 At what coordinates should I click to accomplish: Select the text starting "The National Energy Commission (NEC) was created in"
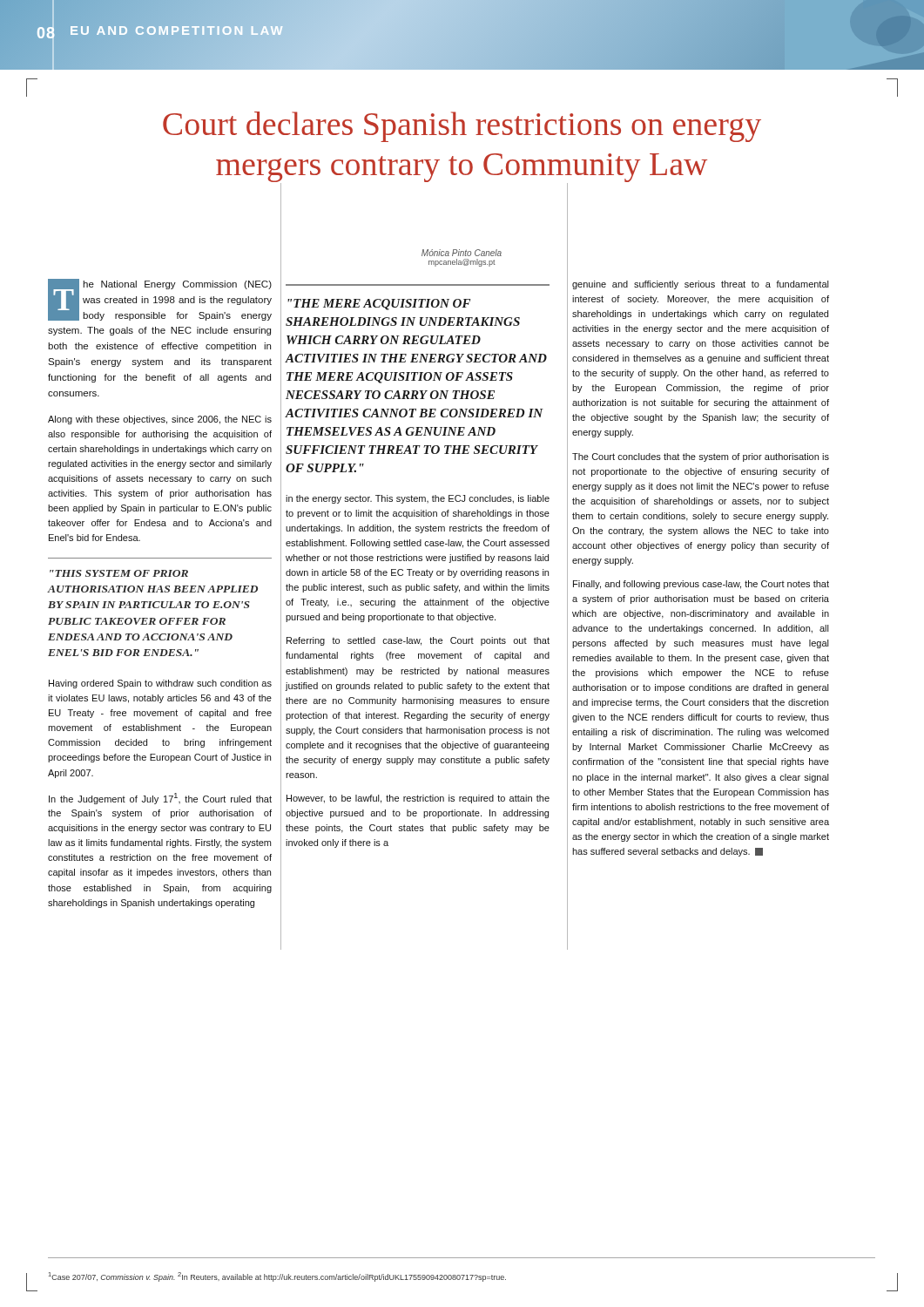(160, 338)
